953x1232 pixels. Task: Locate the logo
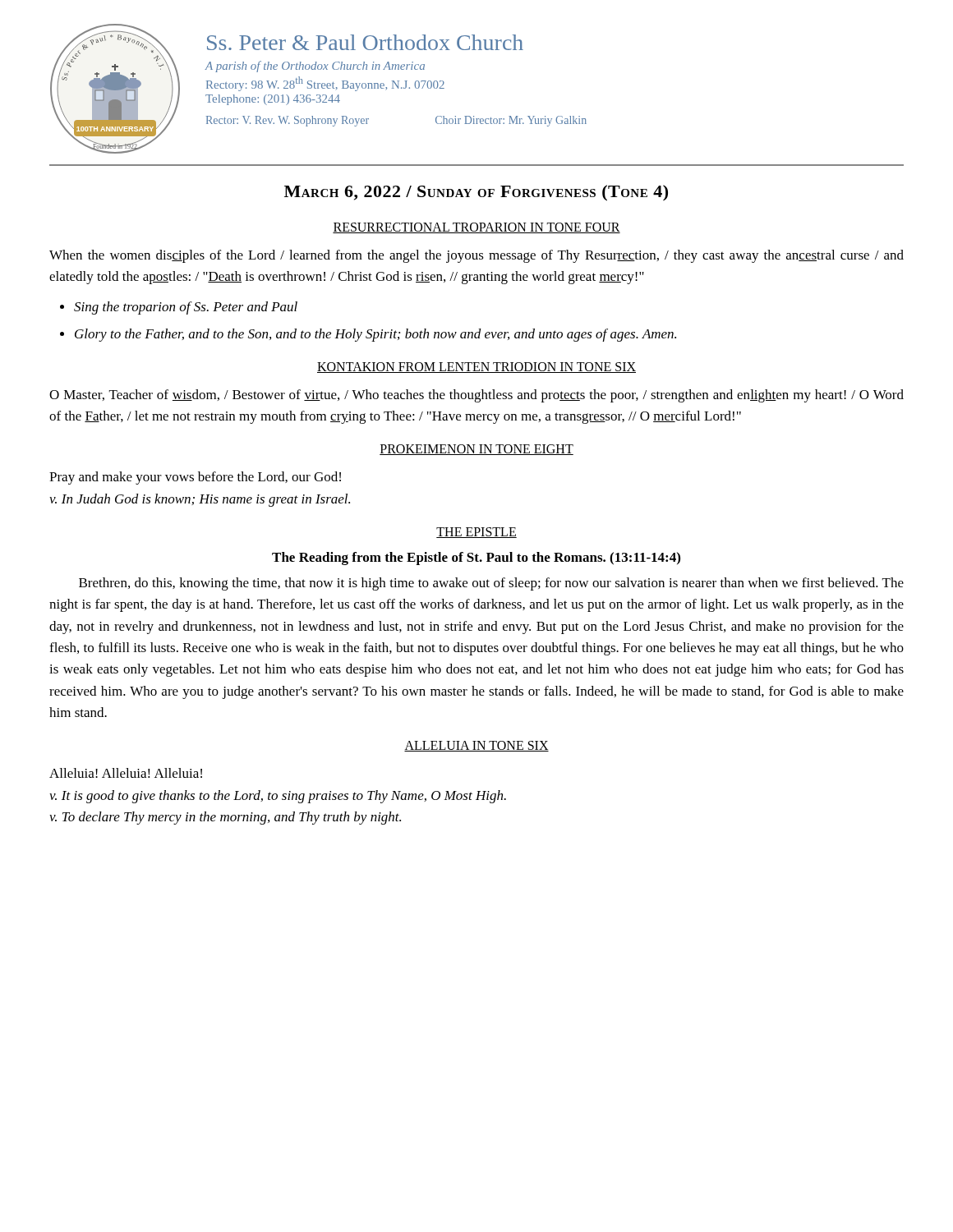pos(115,89)
